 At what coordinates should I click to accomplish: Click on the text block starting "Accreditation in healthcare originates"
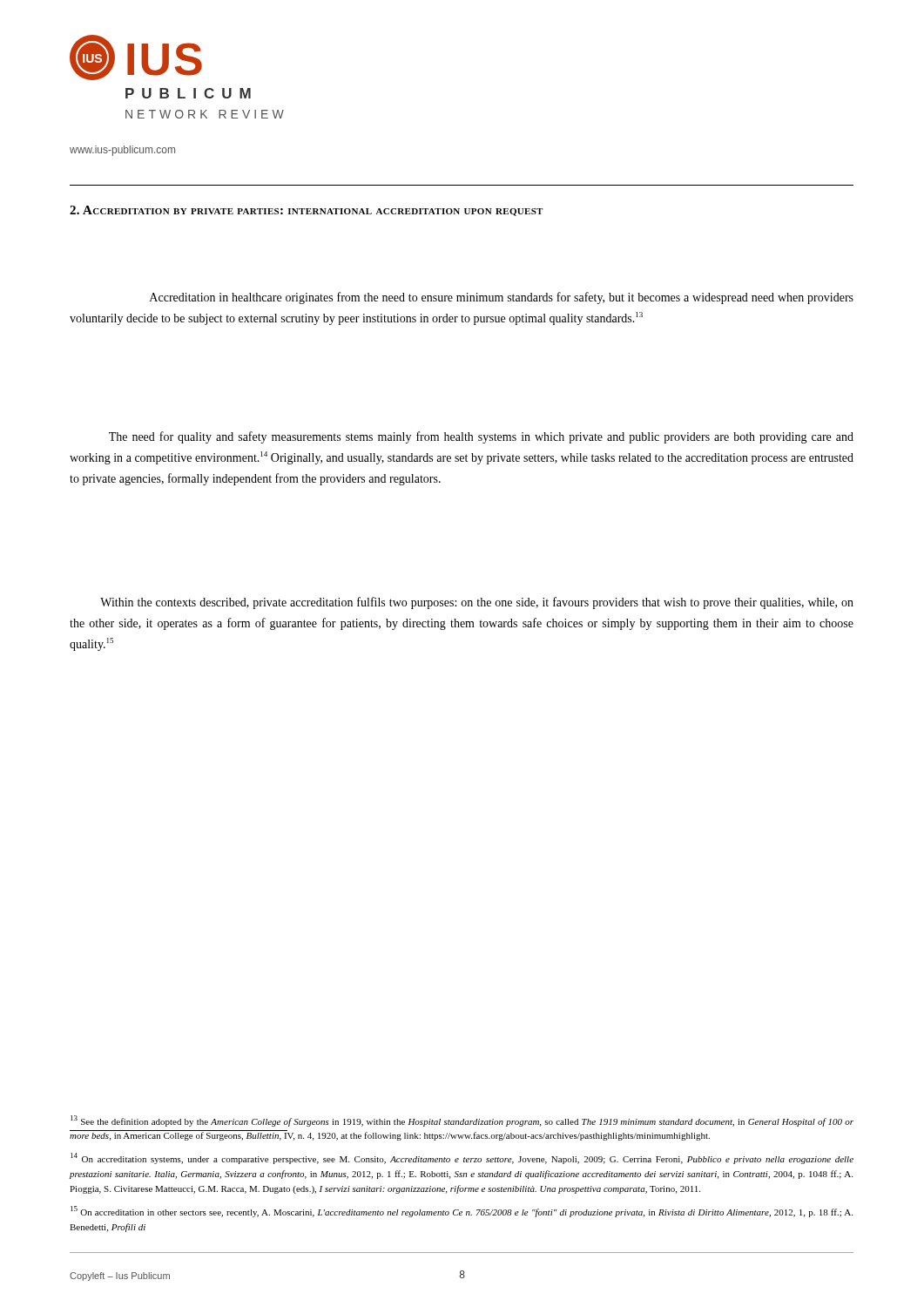[x=462, y=308]
